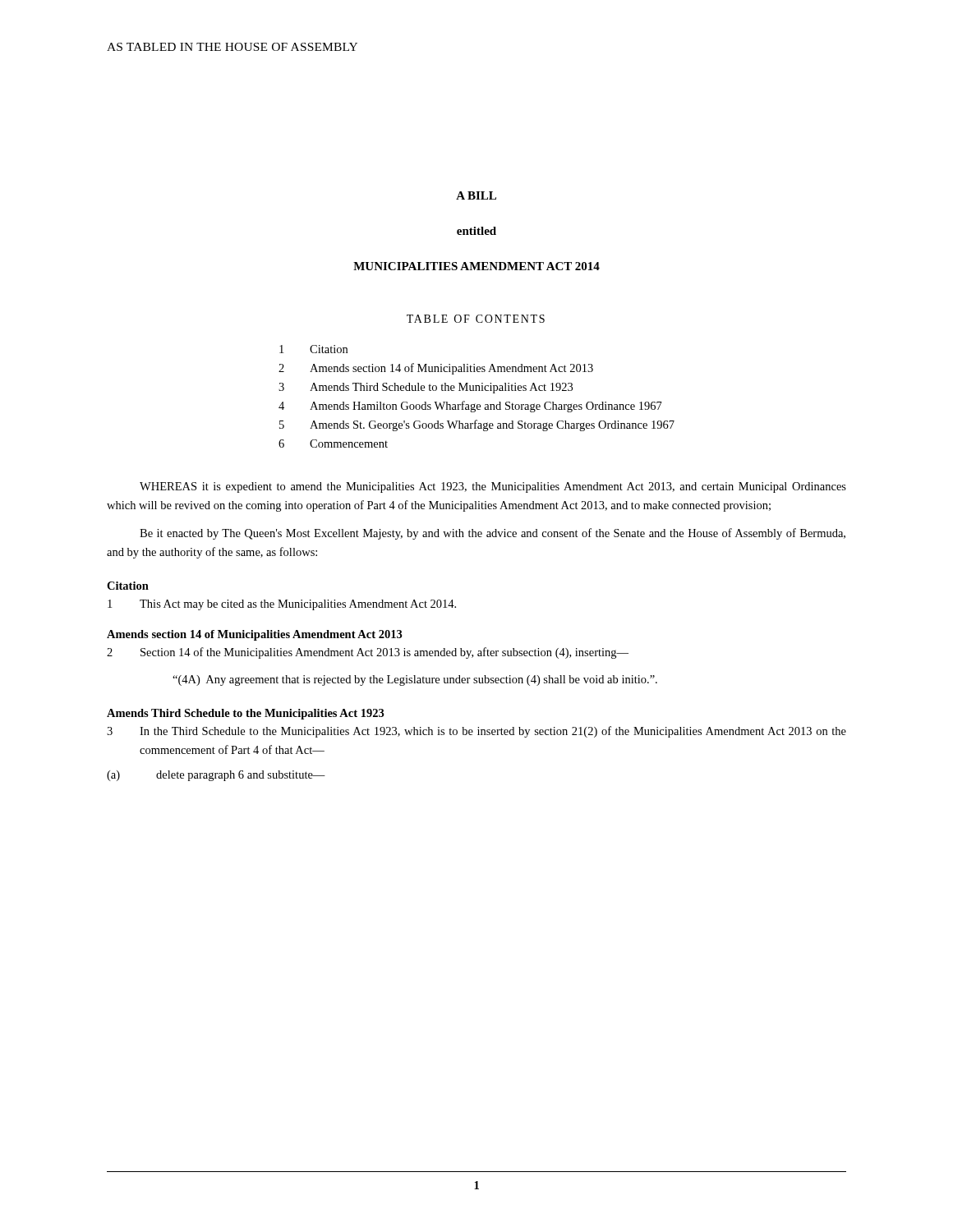This screenshot has width=953, height=1232.
Task: Click where it says "Amends section 14 of Municipalities Amendment Act 2013"
Action: [255, 634]
